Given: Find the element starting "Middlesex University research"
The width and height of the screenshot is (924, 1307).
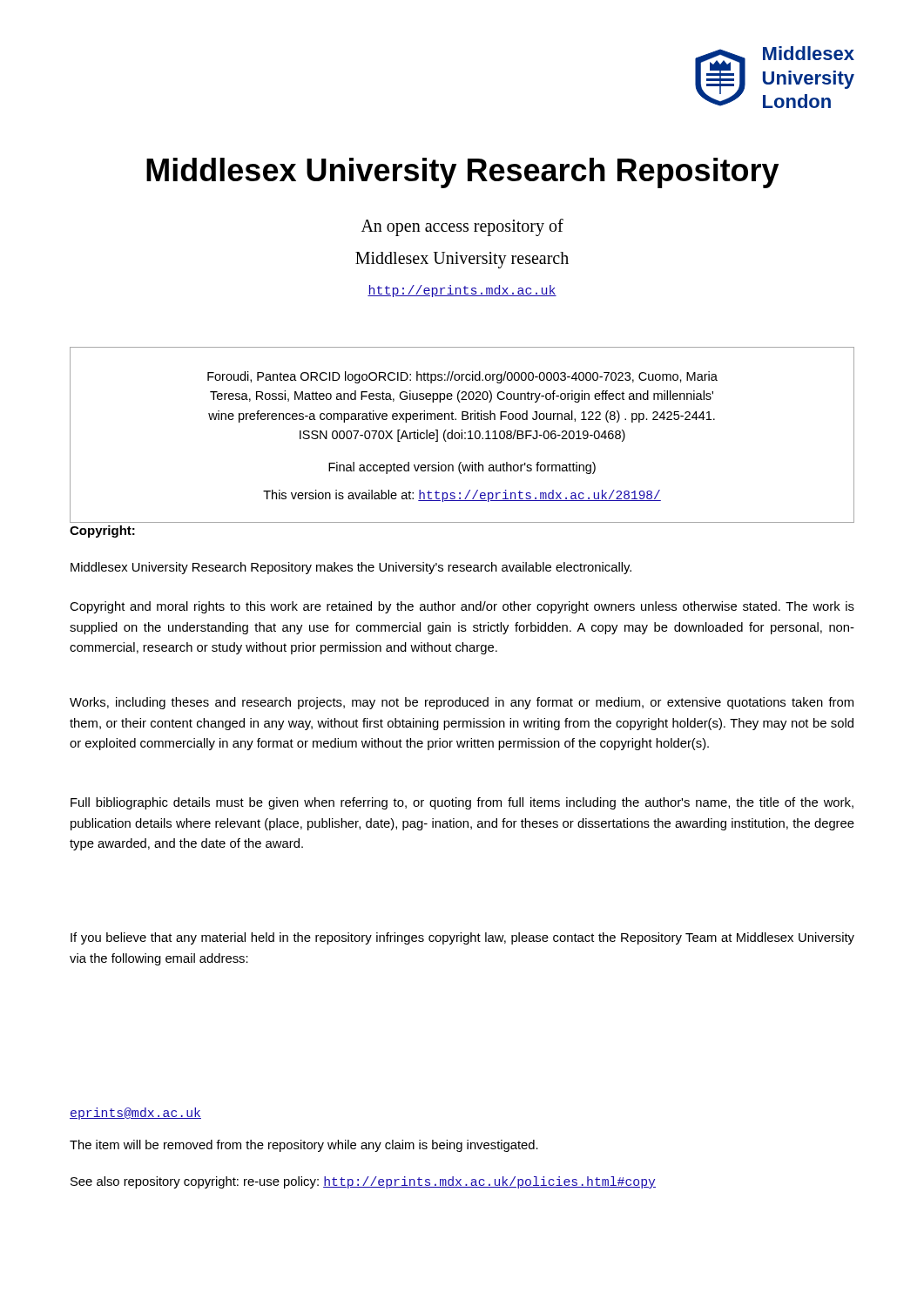Looking at the screenshot, I should pos(462,258).
